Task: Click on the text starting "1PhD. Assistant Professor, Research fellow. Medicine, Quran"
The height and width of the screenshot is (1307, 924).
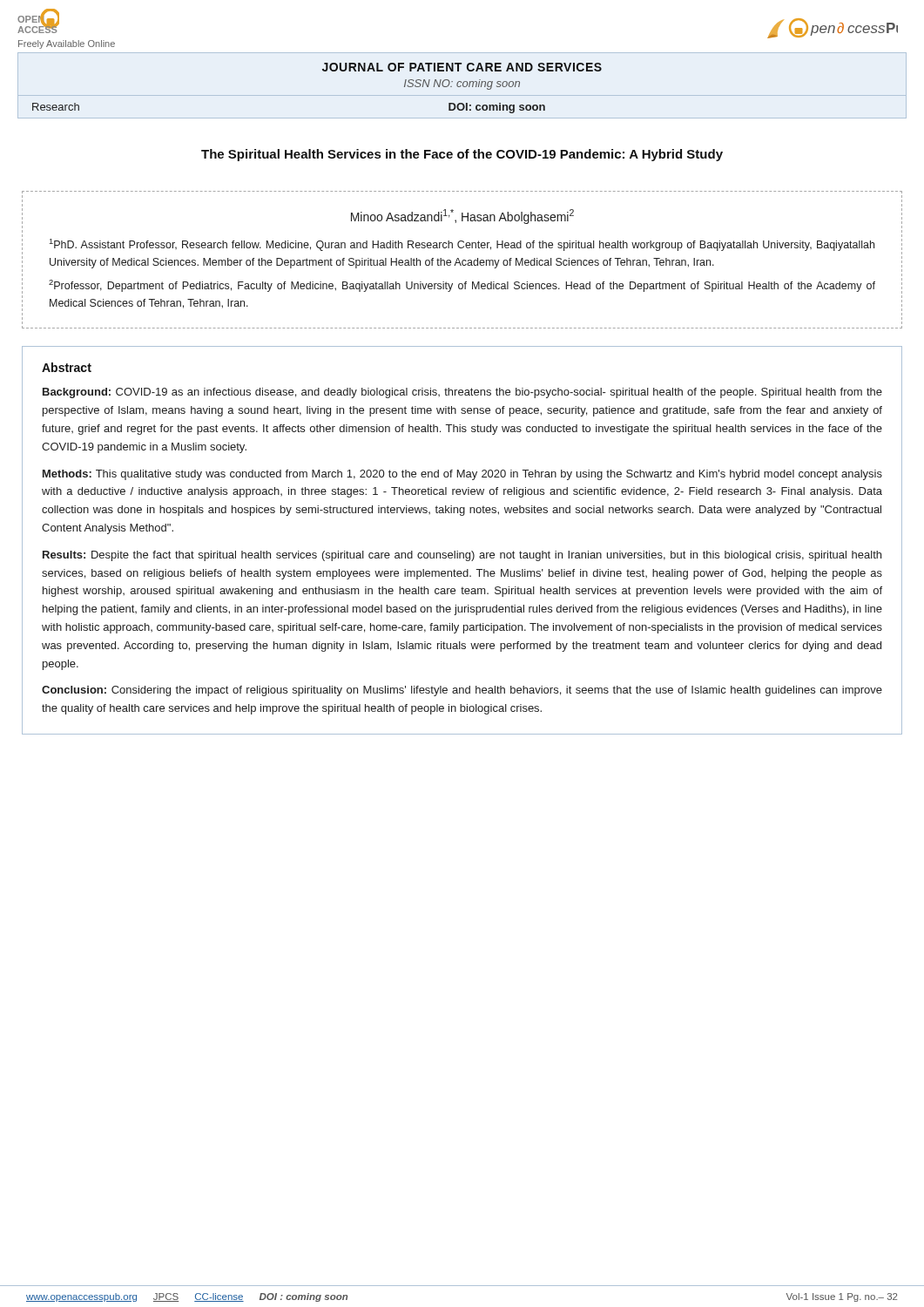Action: coord(462,253)
